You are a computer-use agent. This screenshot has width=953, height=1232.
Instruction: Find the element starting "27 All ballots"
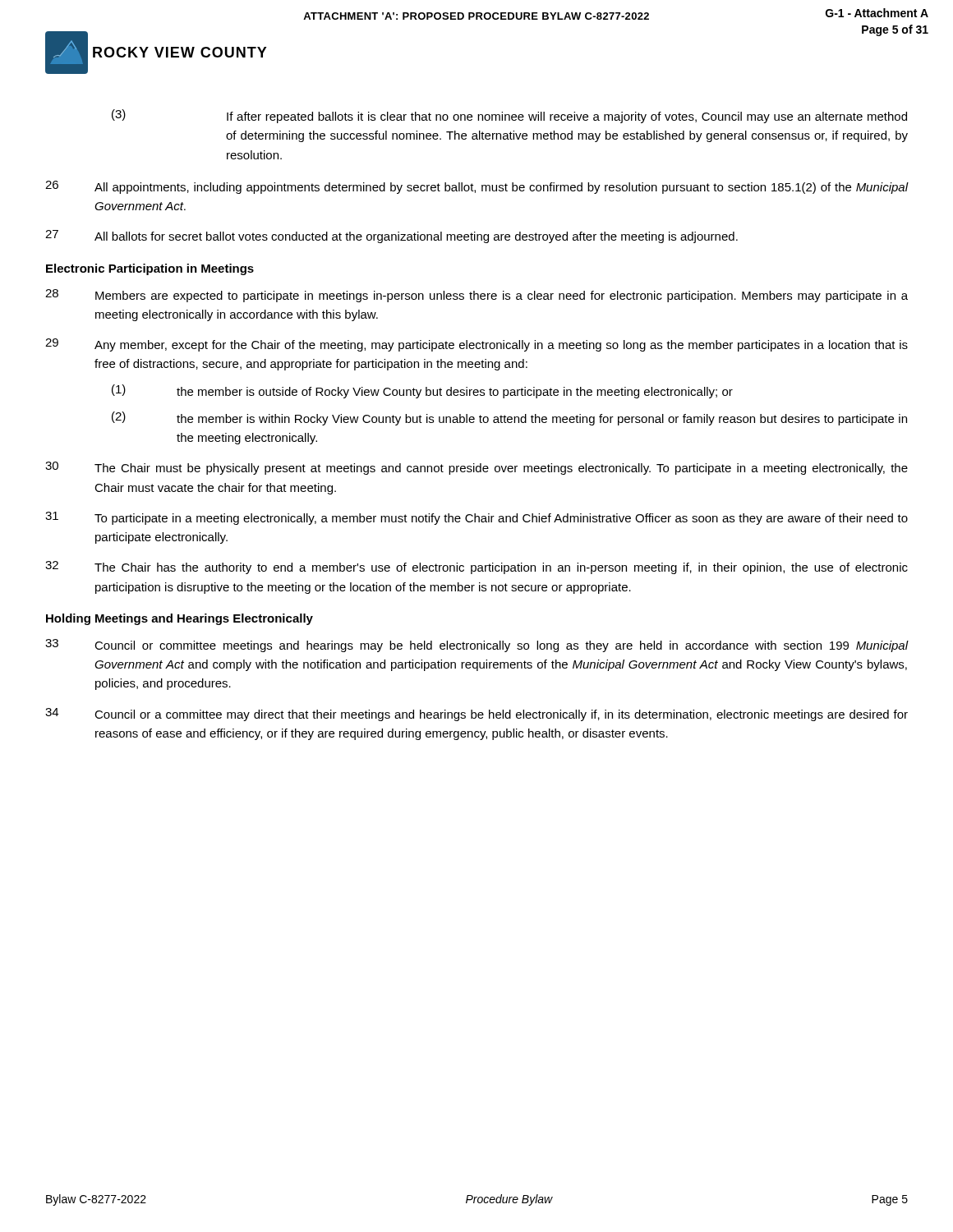476,236
